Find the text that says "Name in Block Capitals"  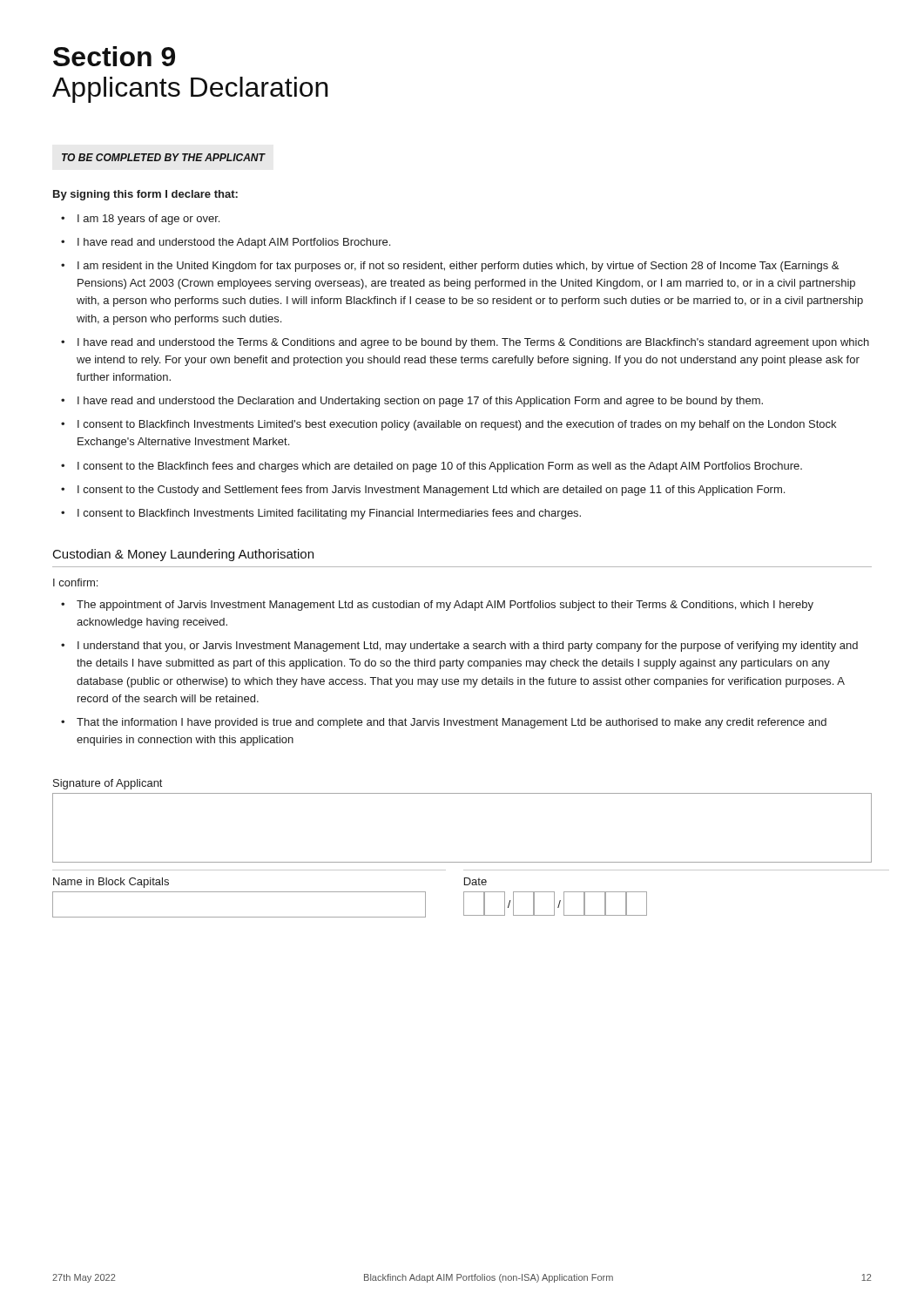pos(111,881)
